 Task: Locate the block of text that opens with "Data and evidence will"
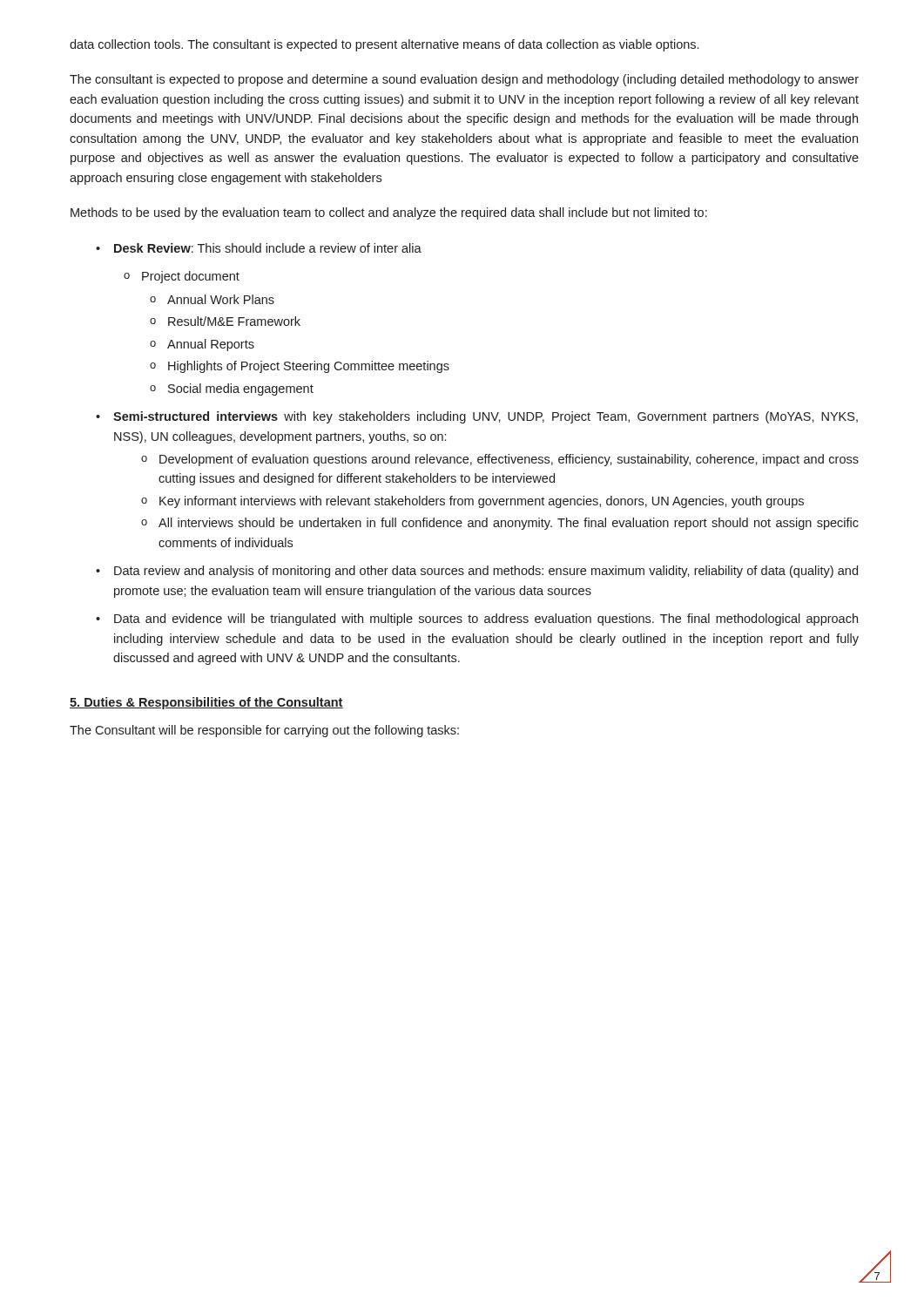(486, 638)
